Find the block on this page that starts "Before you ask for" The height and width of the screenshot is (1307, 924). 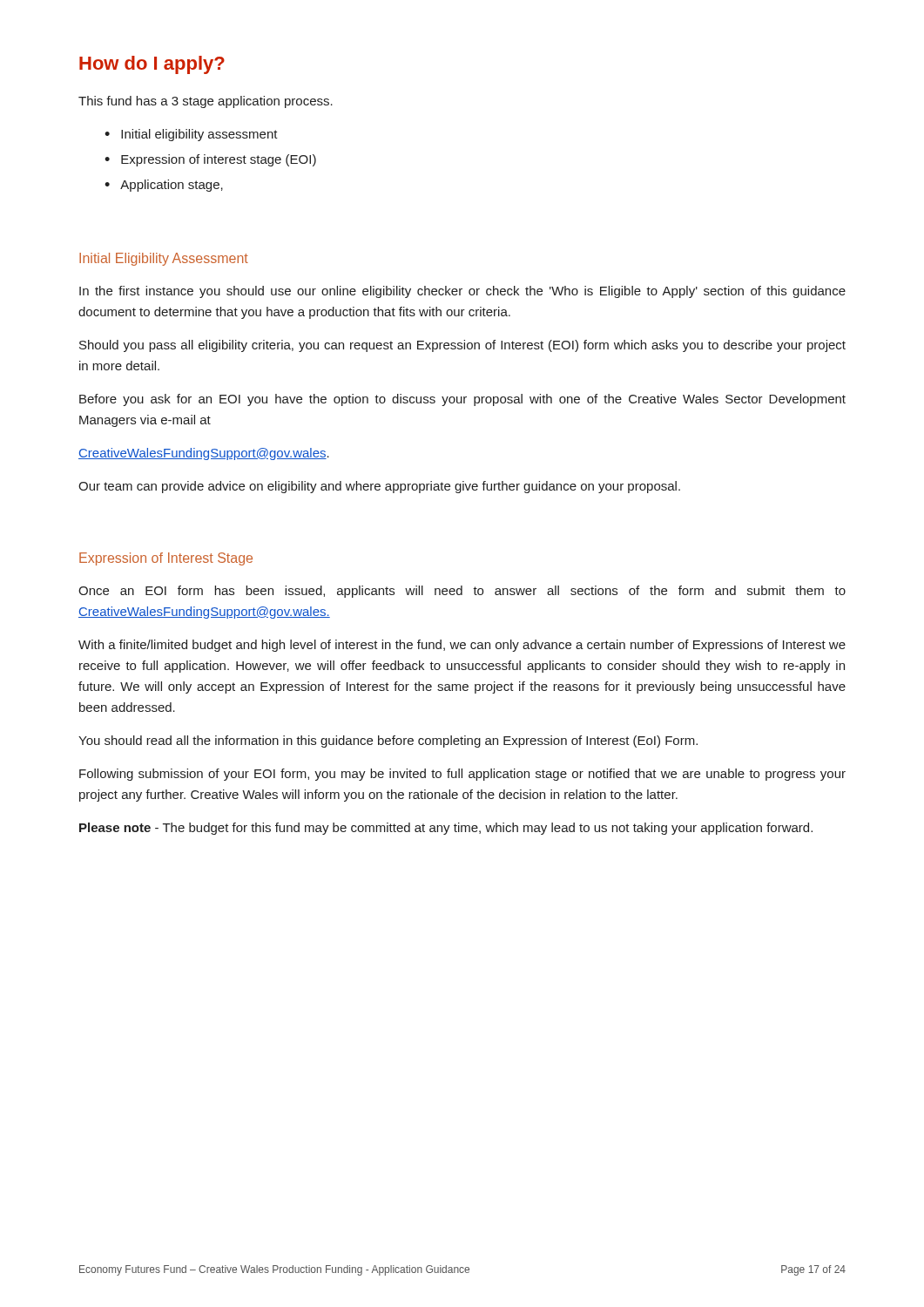(462, 409)
